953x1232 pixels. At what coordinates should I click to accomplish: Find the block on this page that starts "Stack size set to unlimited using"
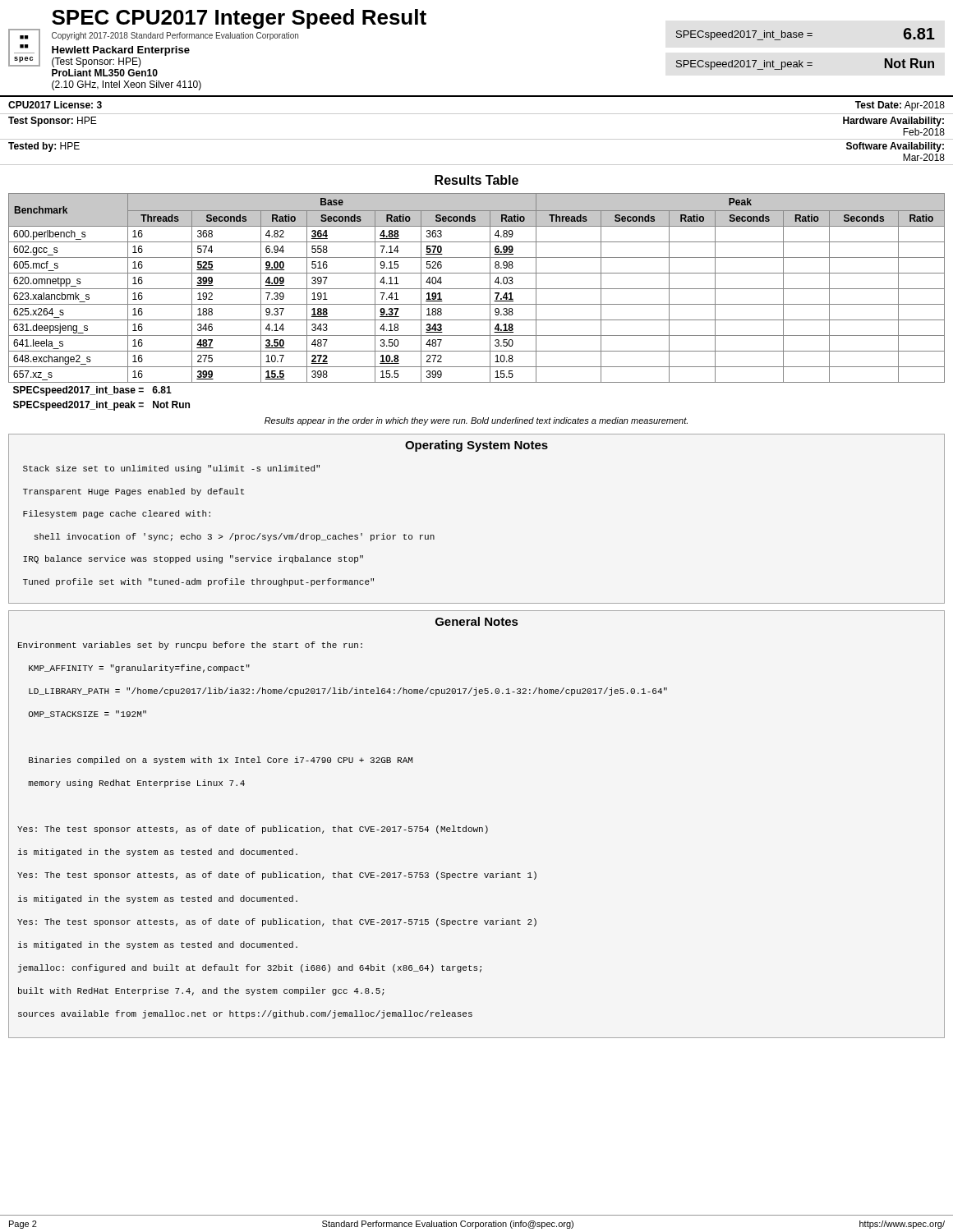pos(171,469)
